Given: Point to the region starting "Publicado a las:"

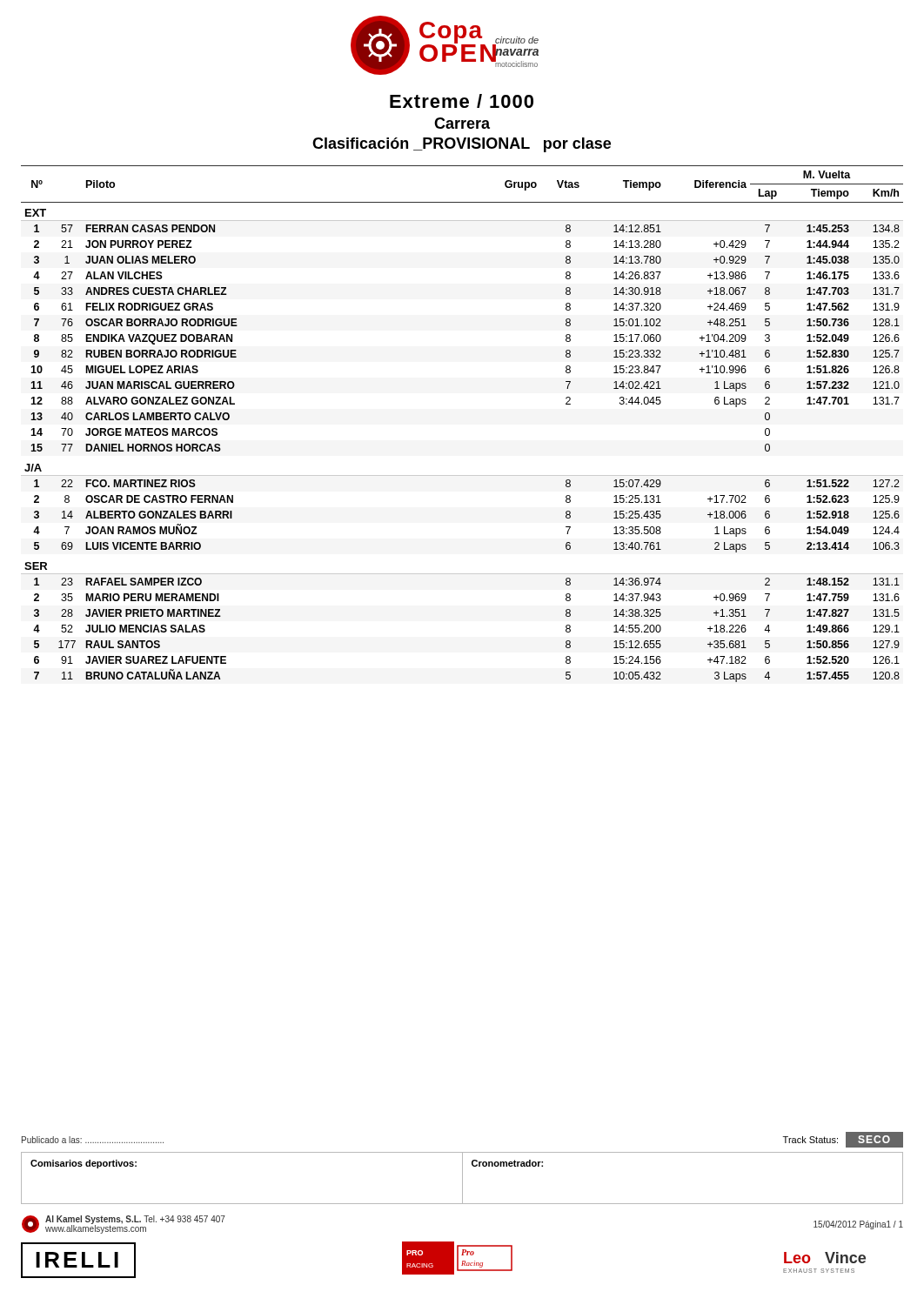Looking at the screenshot, I should (93, 1140).
